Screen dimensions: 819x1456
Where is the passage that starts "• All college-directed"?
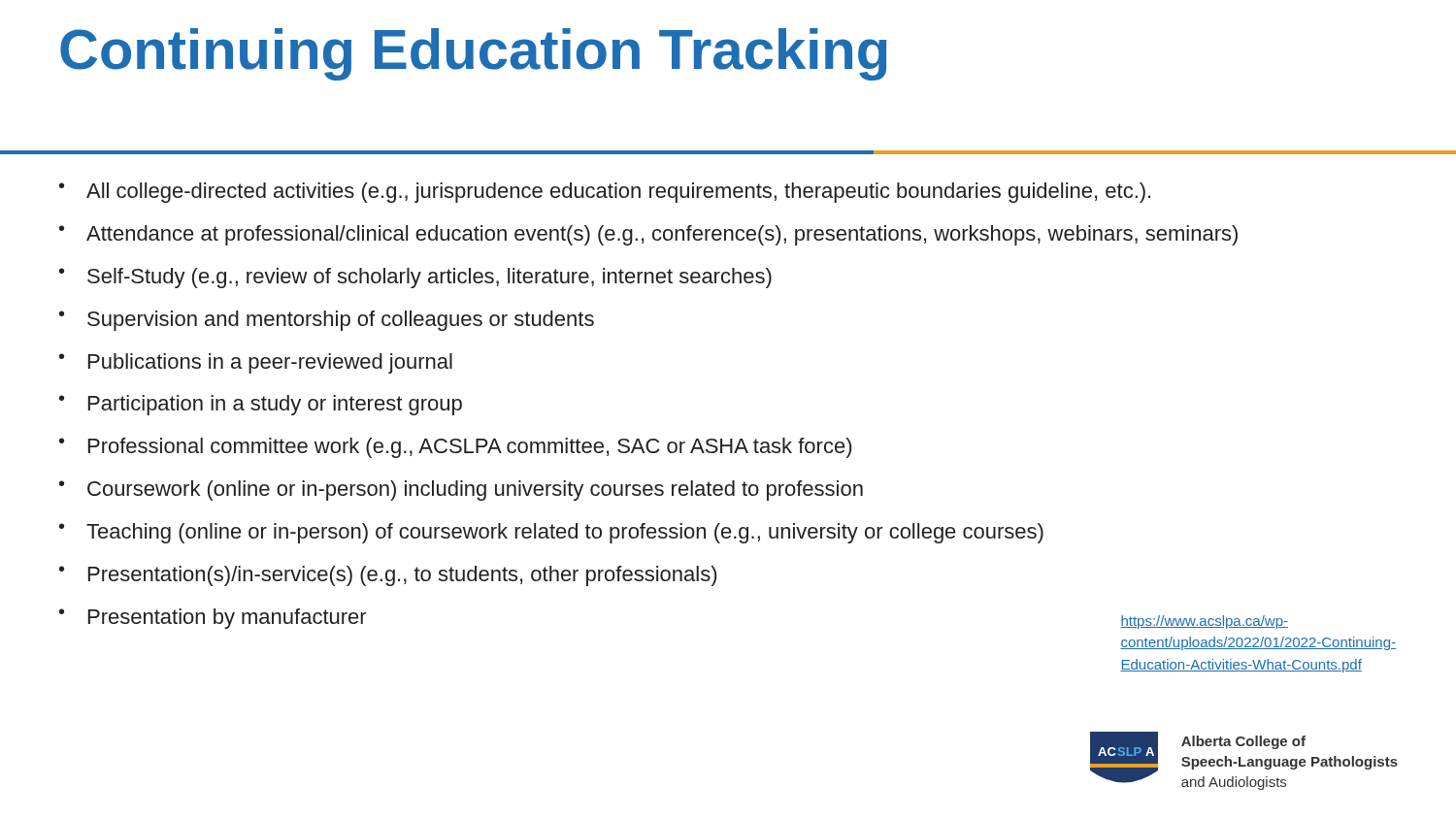tap(605, 191)
